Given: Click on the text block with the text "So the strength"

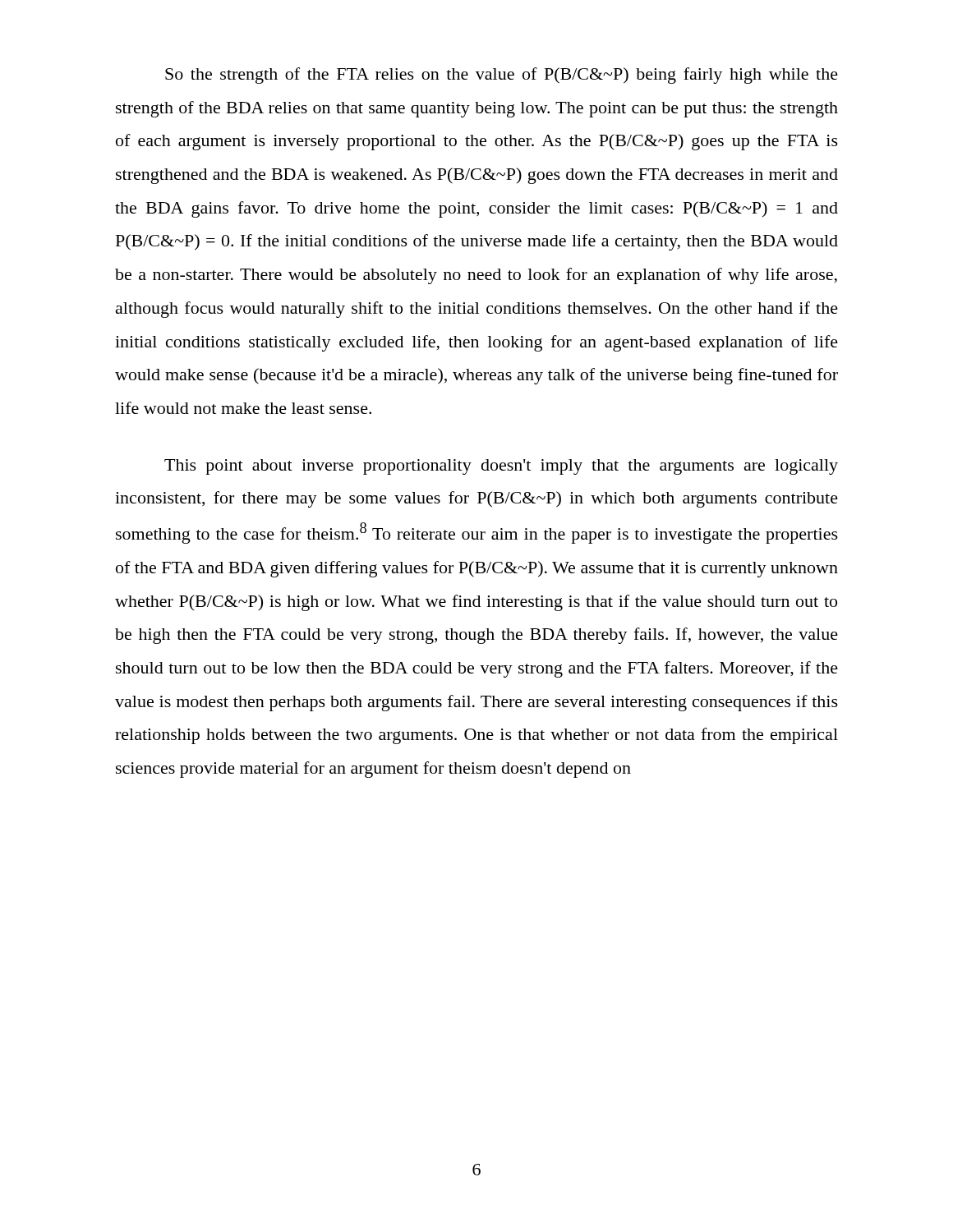Looking at the screenshot, I should [476, 241].
